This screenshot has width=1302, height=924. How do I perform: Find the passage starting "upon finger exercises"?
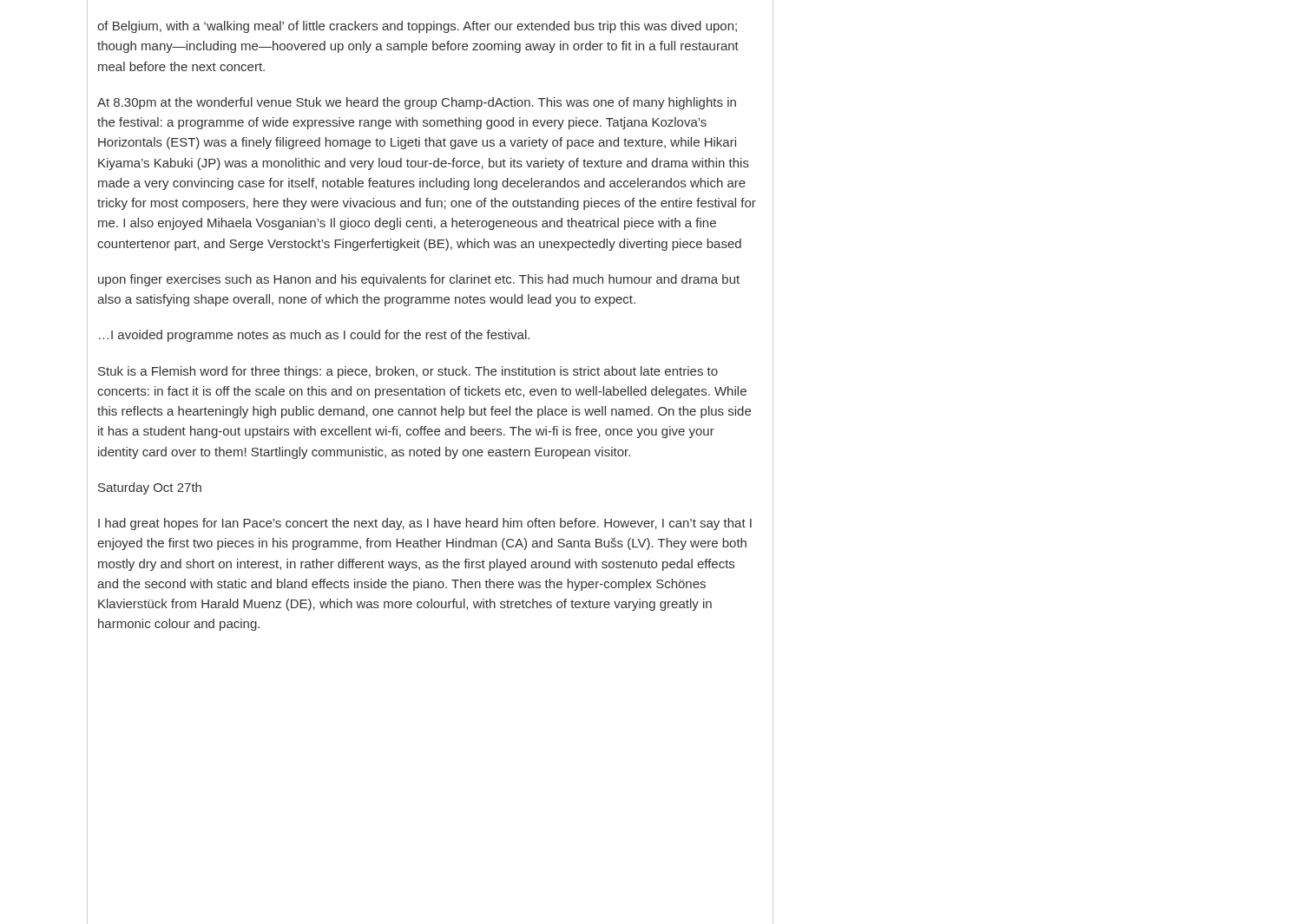(427, 289)
